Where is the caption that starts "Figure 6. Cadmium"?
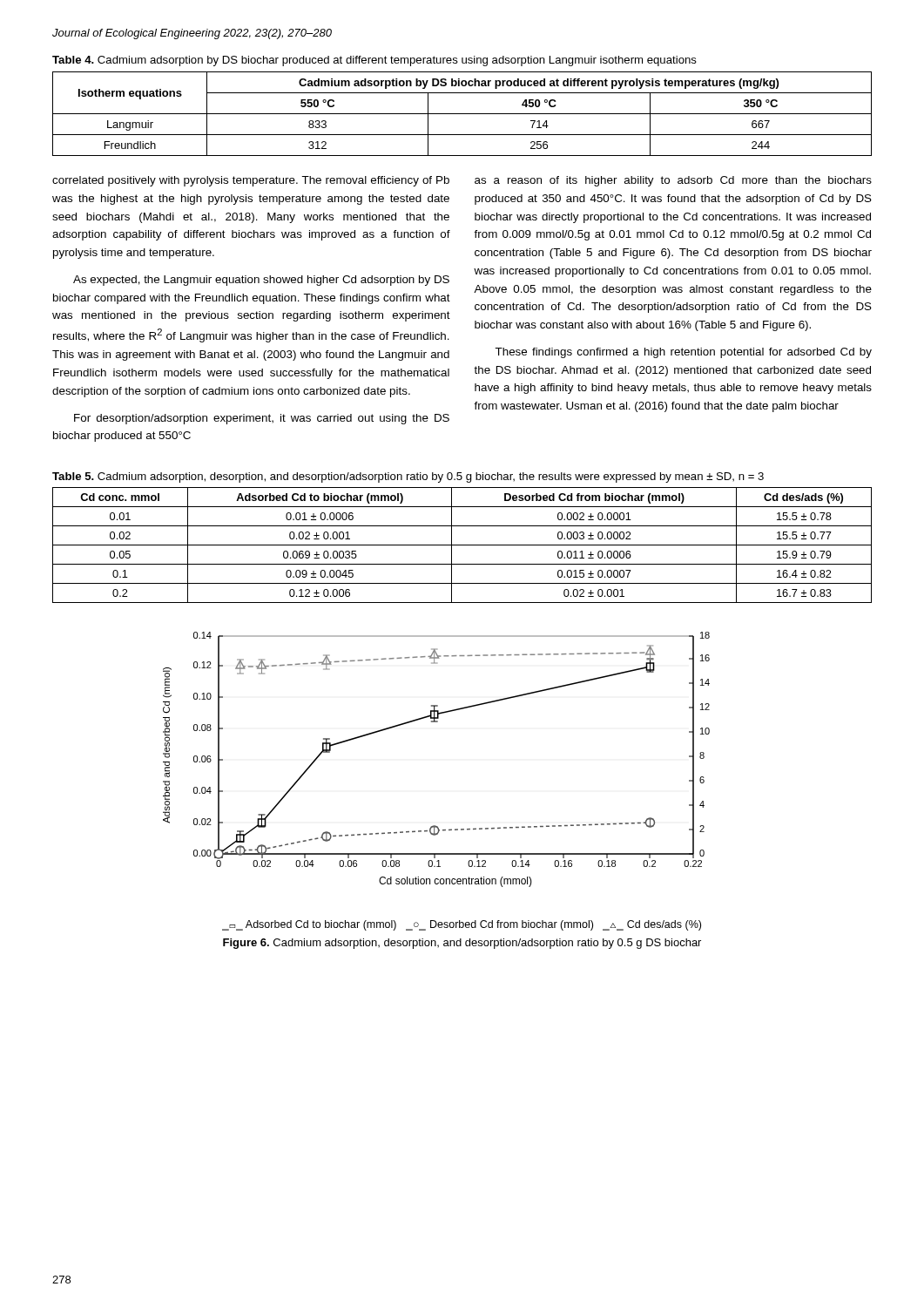 [x=462, y=942]
